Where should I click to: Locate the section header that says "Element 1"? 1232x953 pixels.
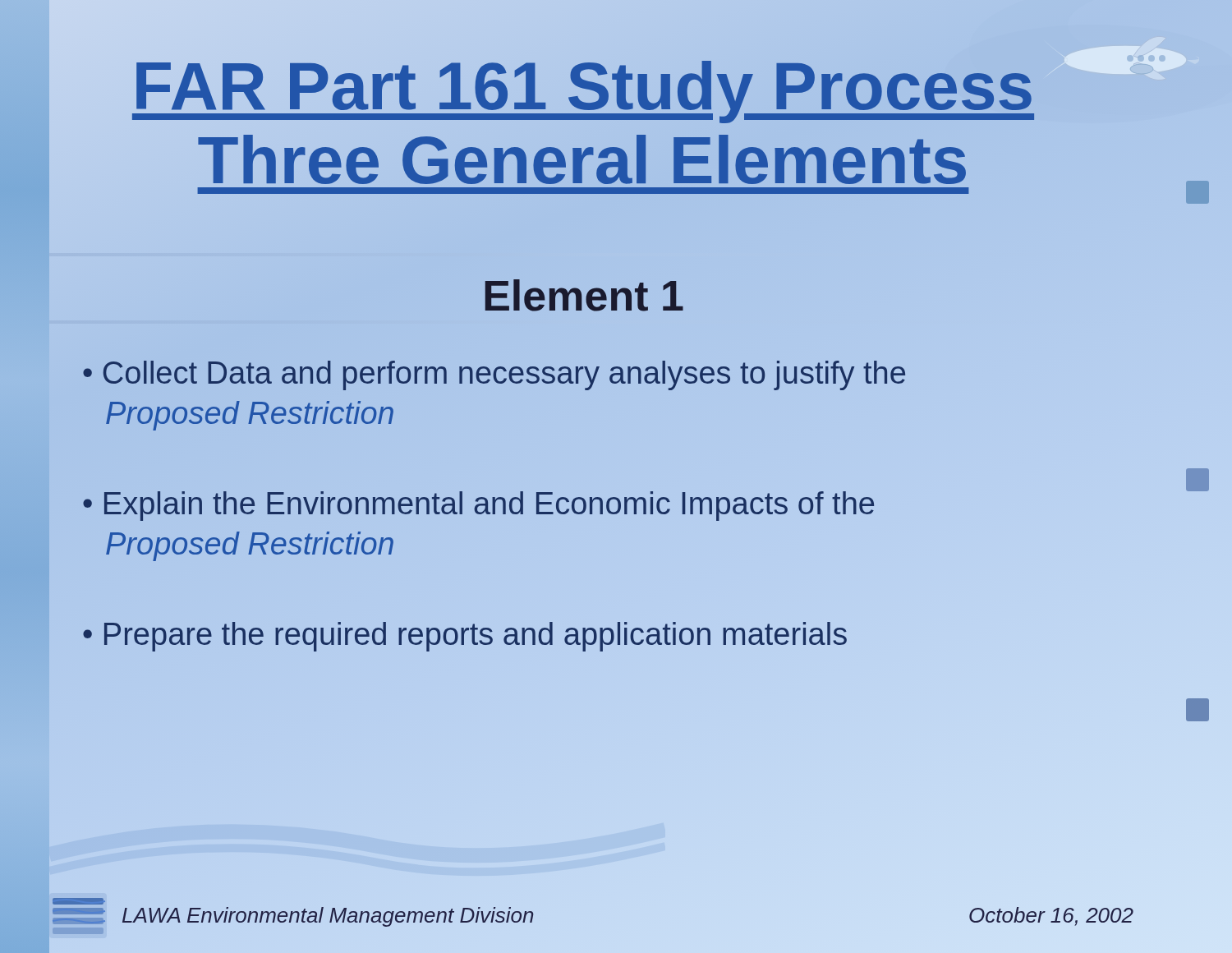tap(583, 296)
